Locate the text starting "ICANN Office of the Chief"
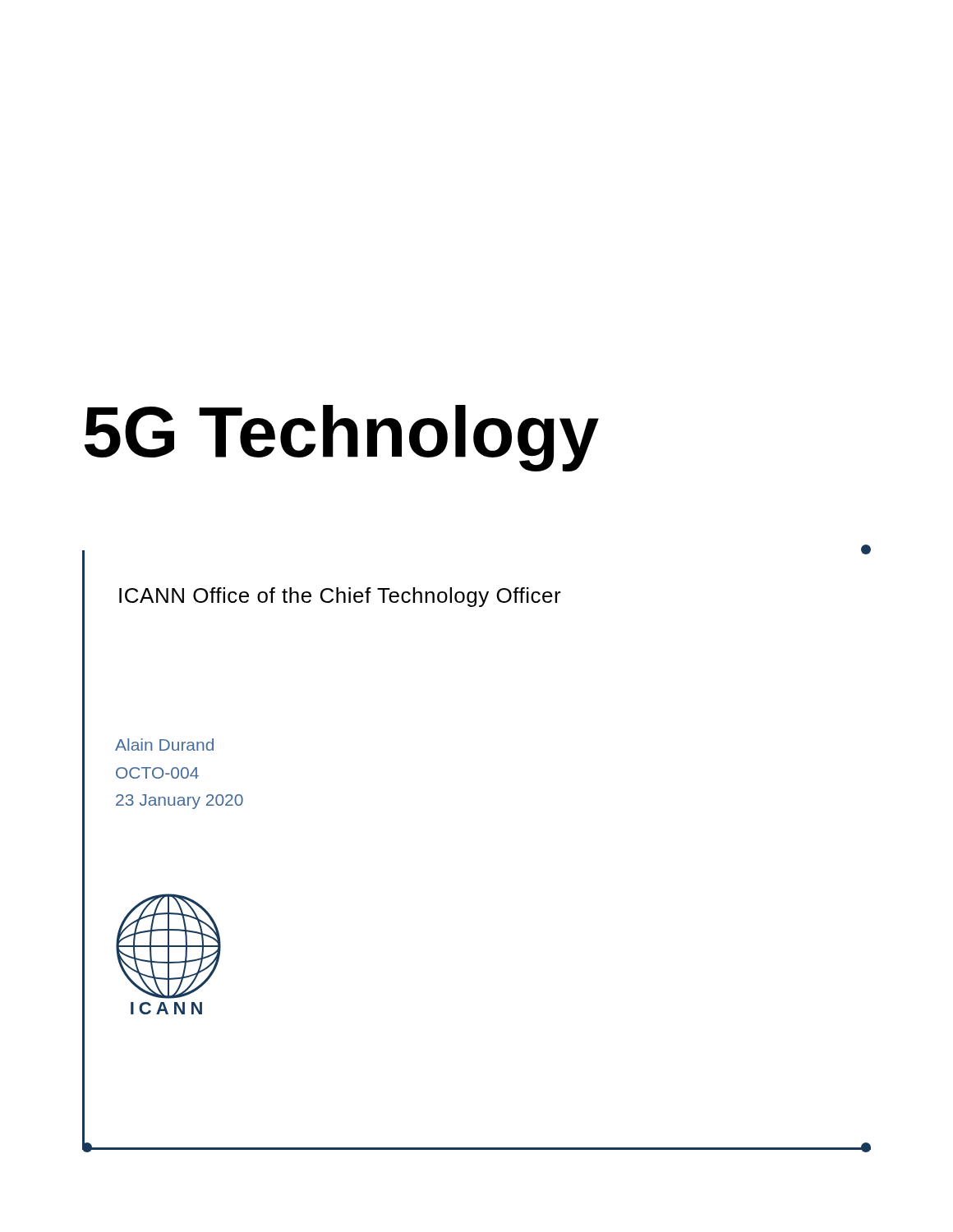Viewport: 953px width, 1232px height. (x=478, y=596)
